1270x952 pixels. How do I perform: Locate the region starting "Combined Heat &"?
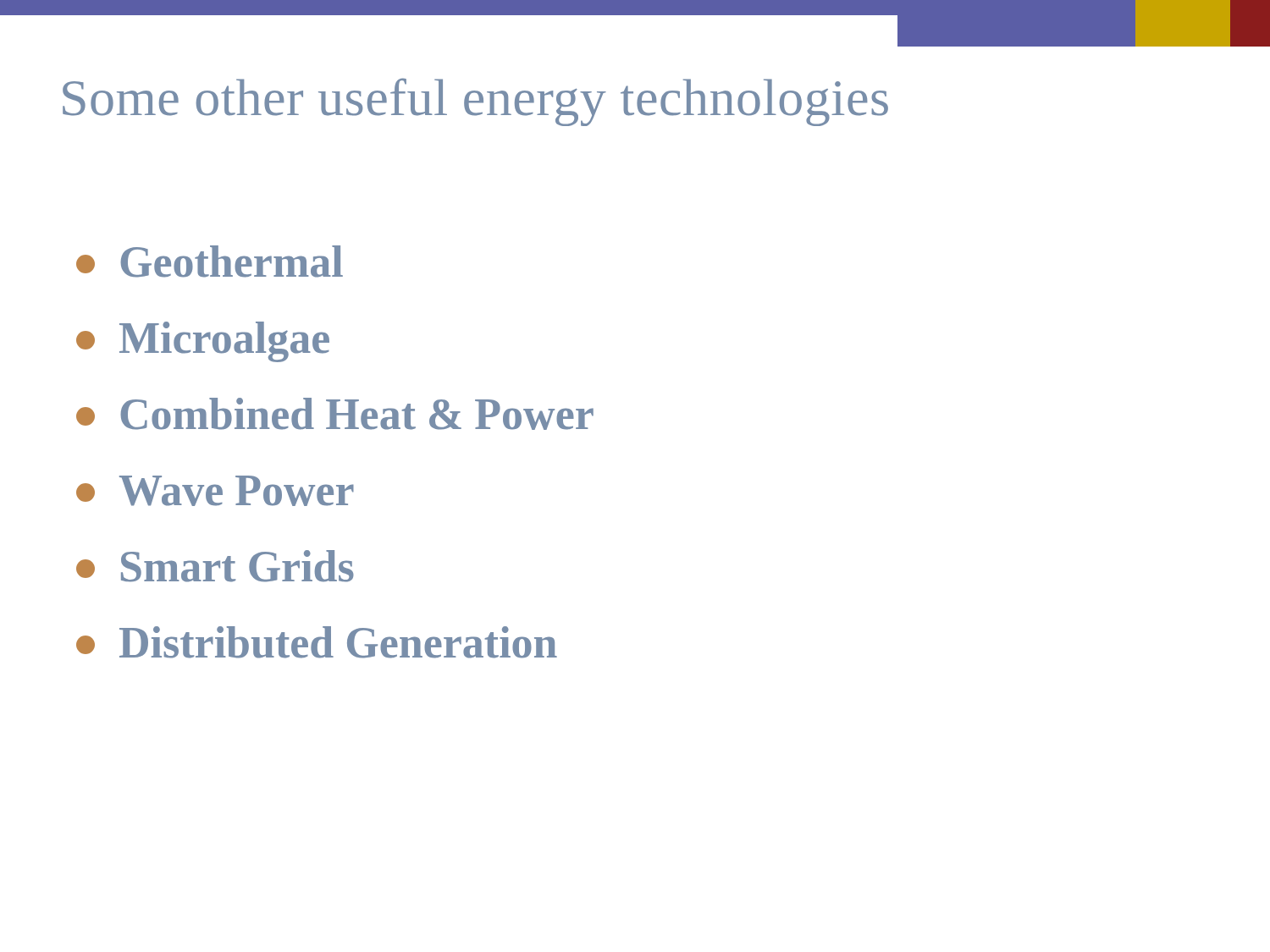click(x=335, y=414)
